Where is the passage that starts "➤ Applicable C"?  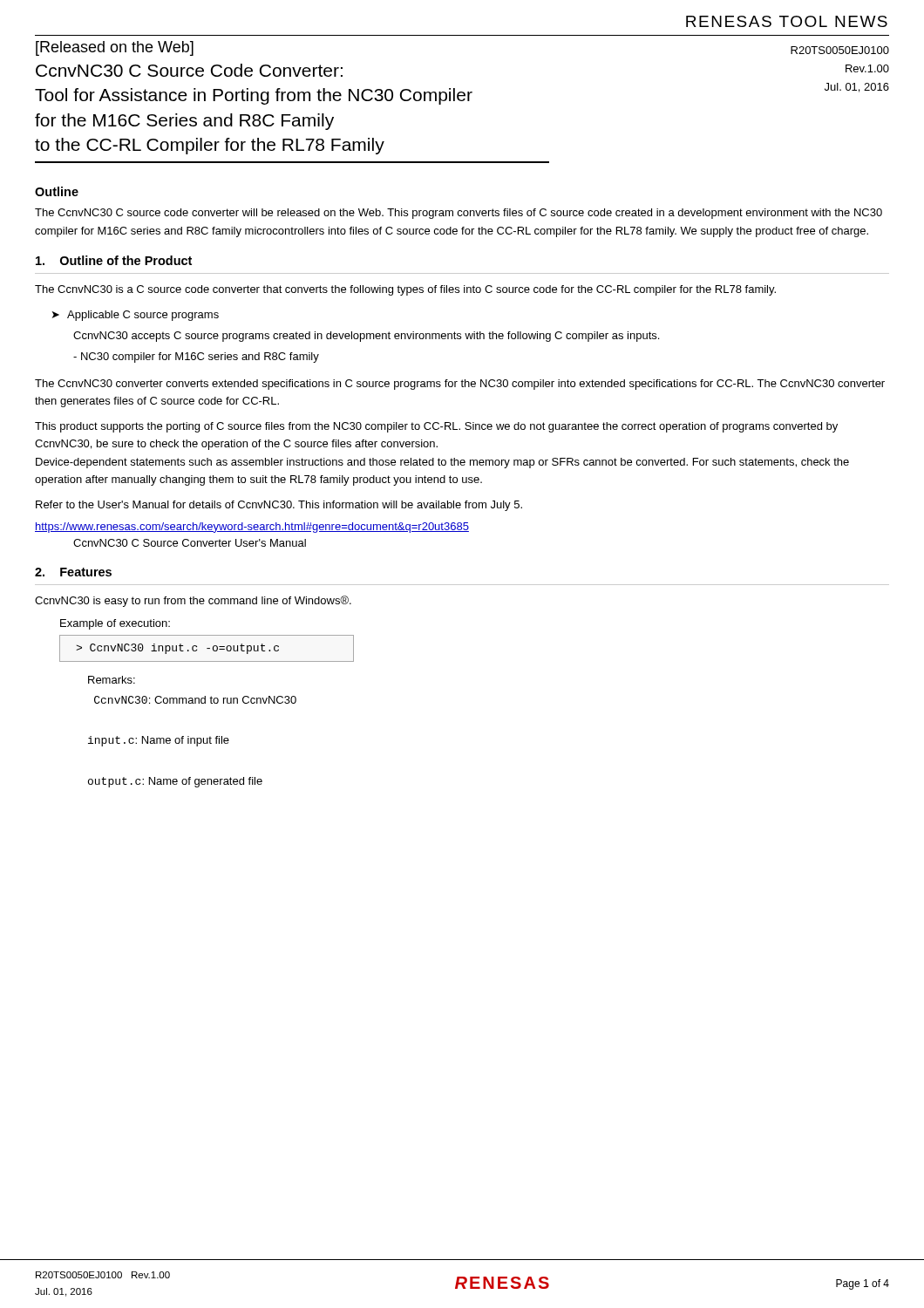click(x=135, y=315)
